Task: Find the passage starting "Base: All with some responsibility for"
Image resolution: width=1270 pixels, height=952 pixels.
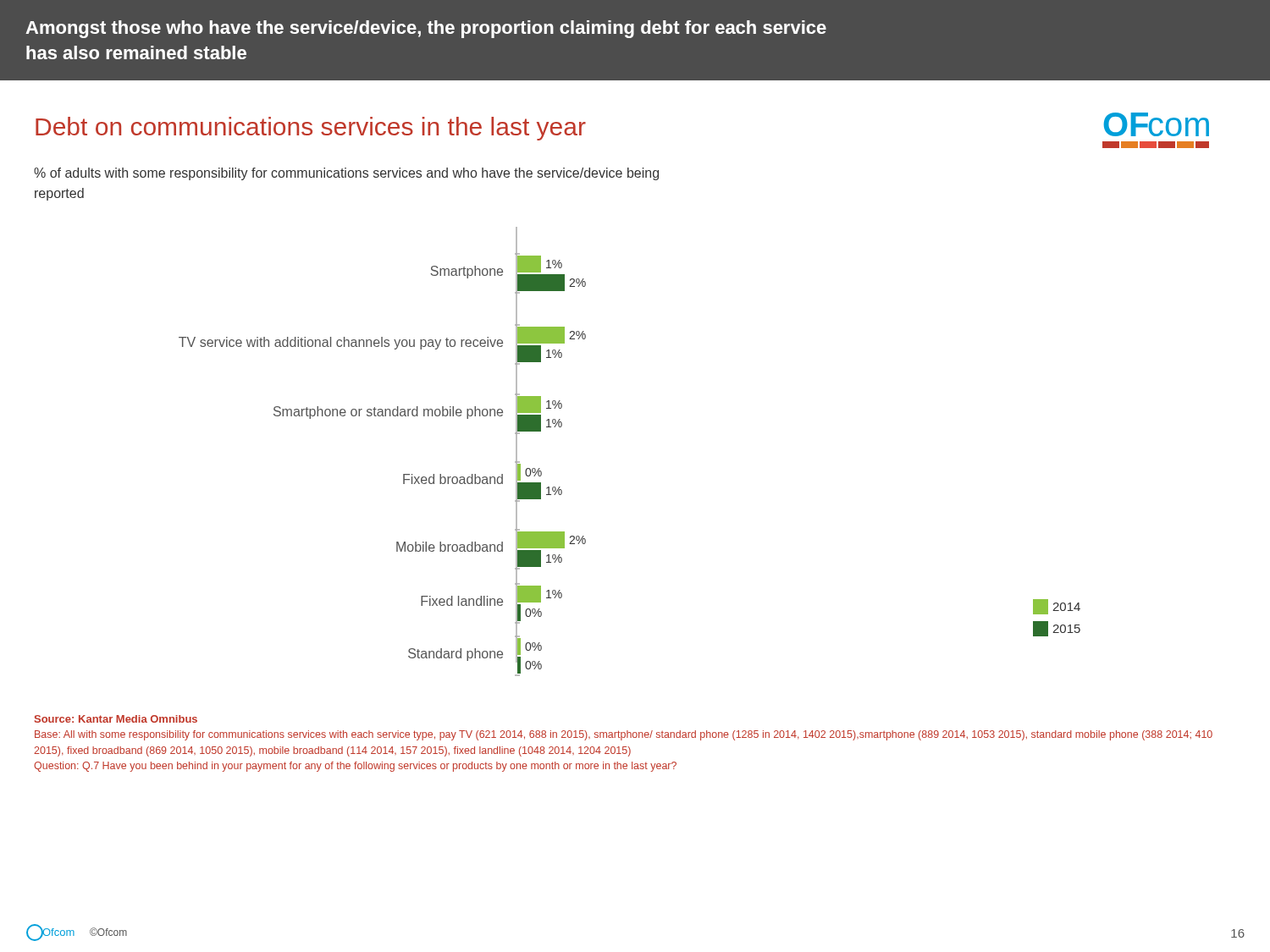Action: point(623,742)
